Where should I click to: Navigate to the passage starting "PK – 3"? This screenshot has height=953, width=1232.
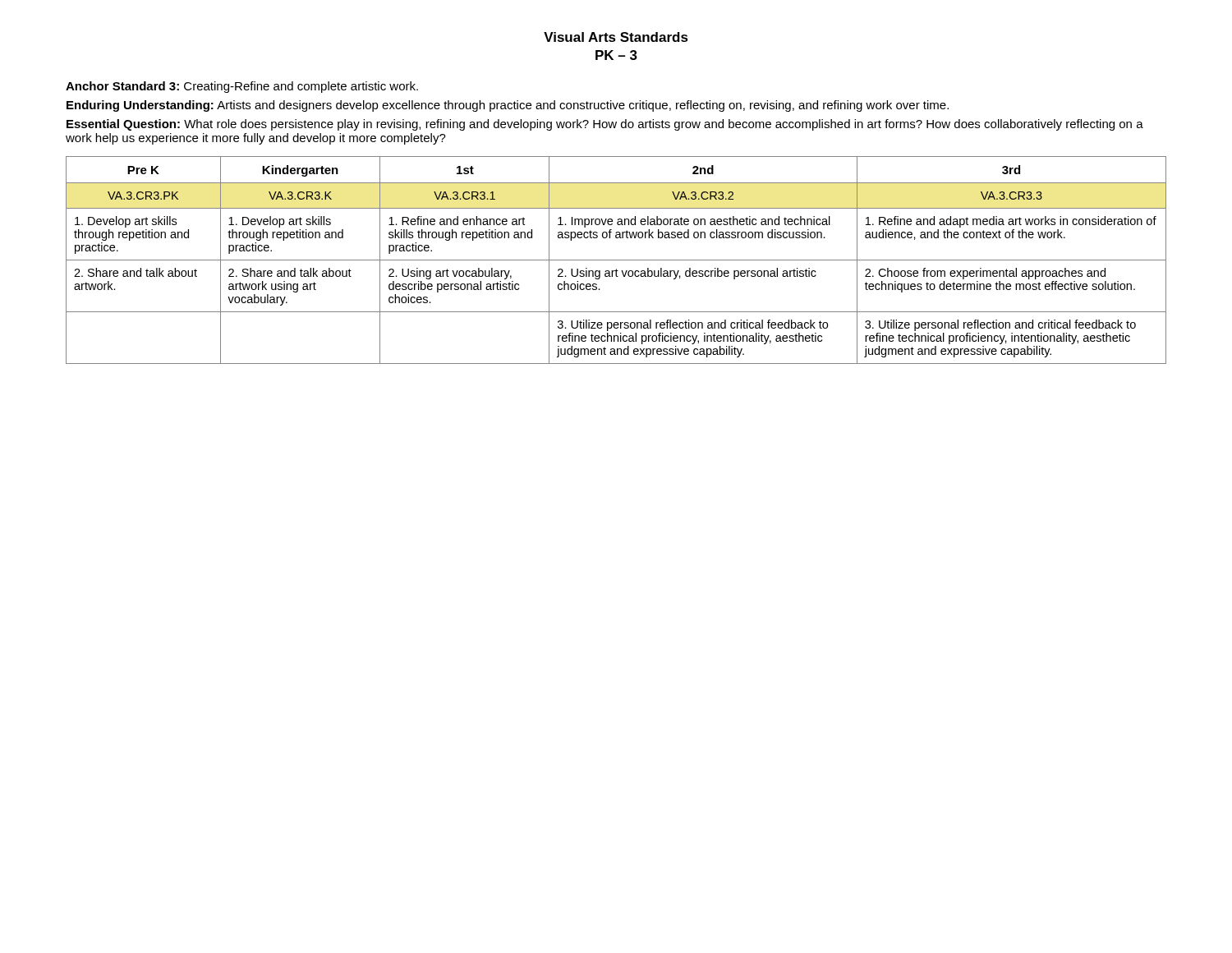(x=616, y=55)
